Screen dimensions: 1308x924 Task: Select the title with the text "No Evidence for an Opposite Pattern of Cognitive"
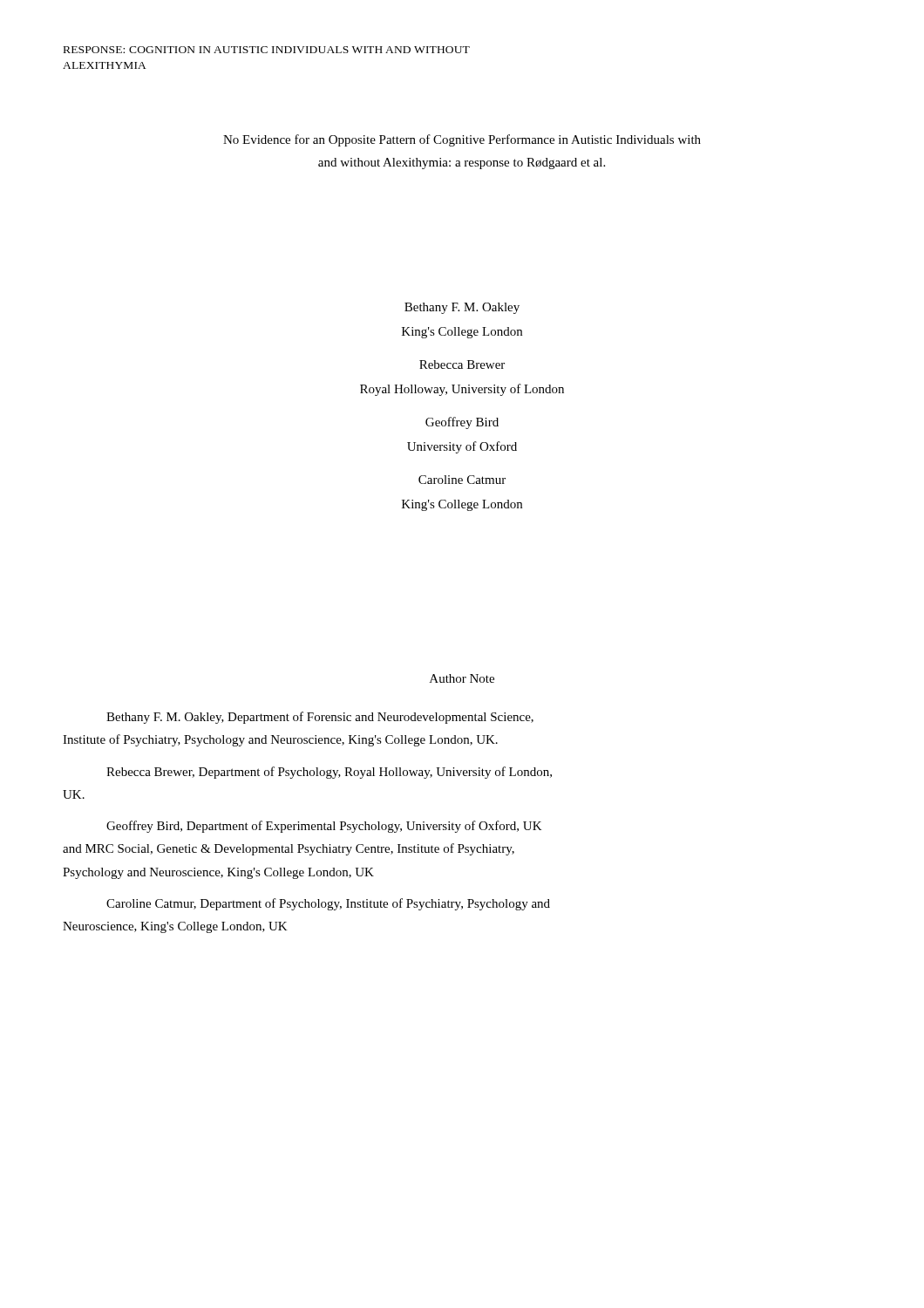[x=462, y=151]
